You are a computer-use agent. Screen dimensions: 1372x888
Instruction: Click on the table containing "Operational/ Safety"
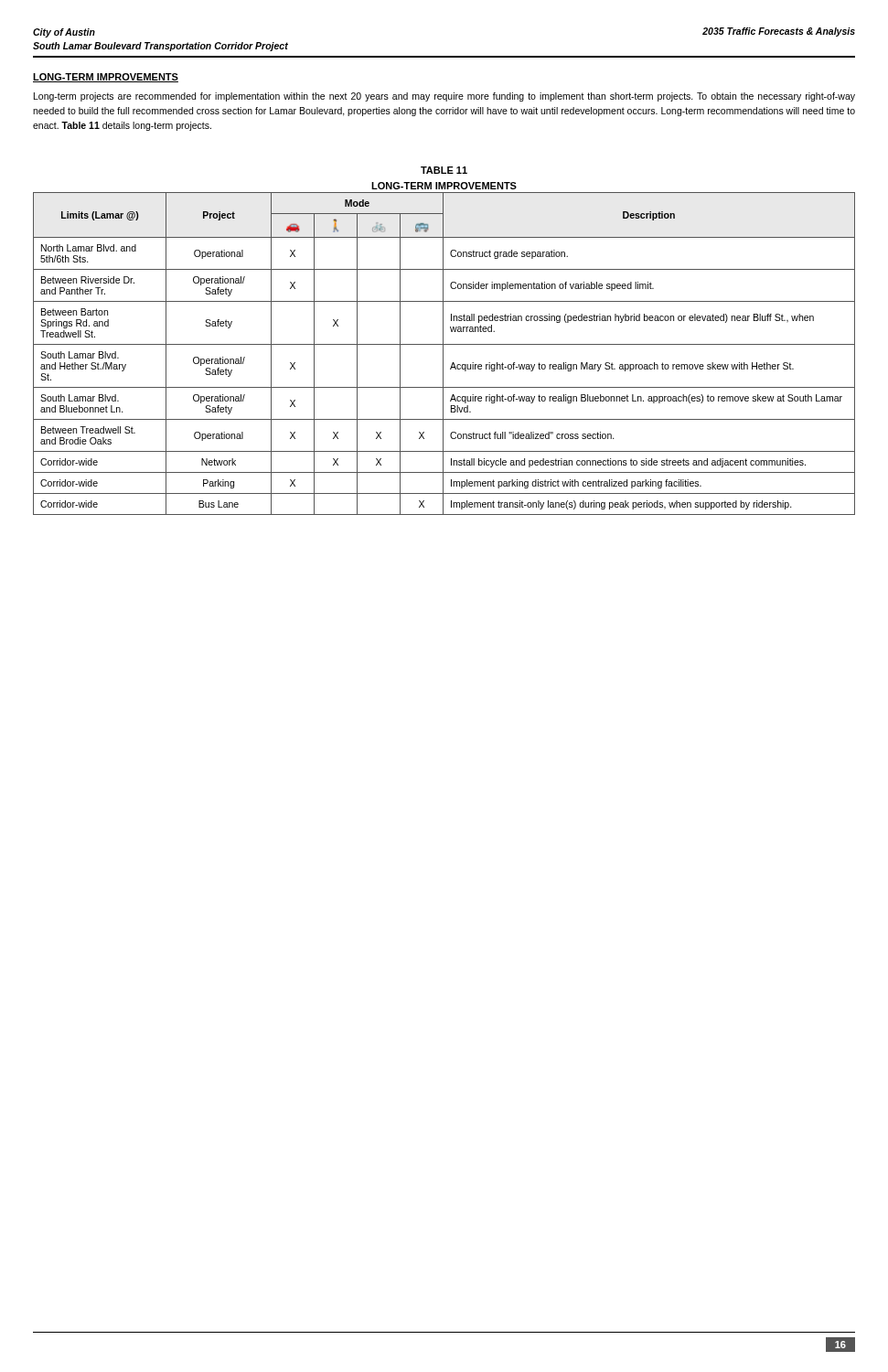coord(444,353)
